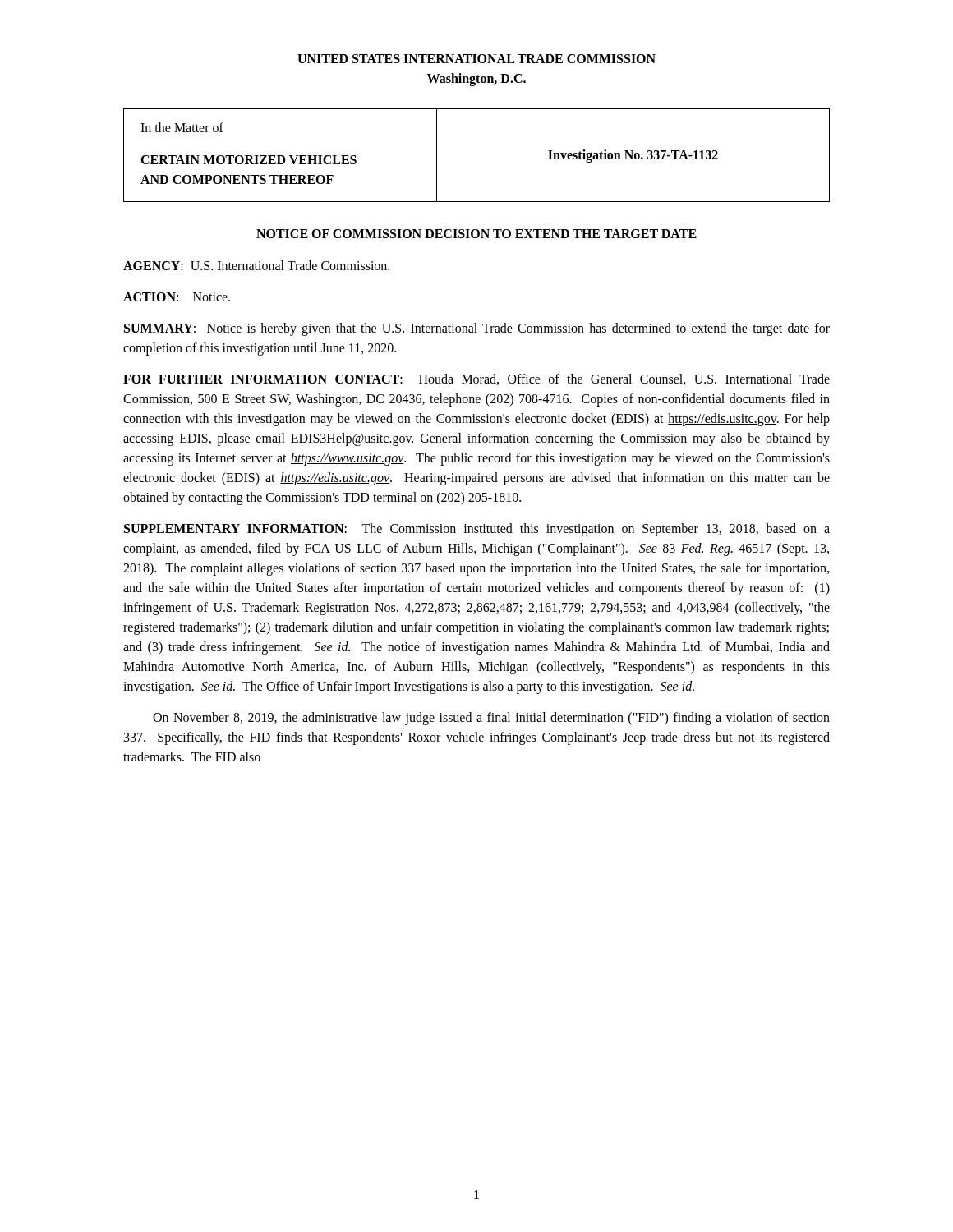Click on the text containing "ACTION: Notice."

pos(177,297)
